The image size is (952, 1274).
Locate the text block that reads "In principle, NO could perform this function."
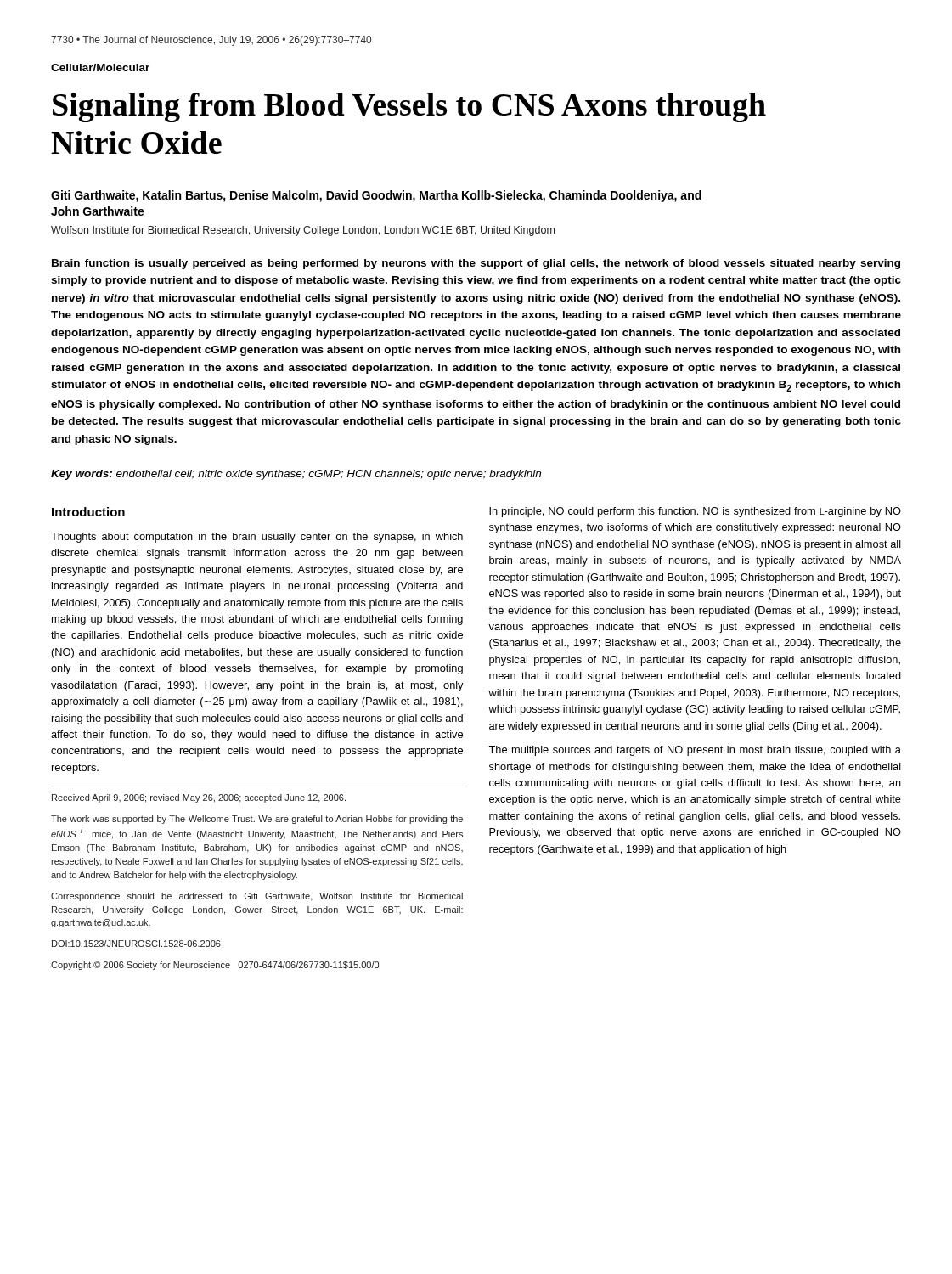click(695, 680)
